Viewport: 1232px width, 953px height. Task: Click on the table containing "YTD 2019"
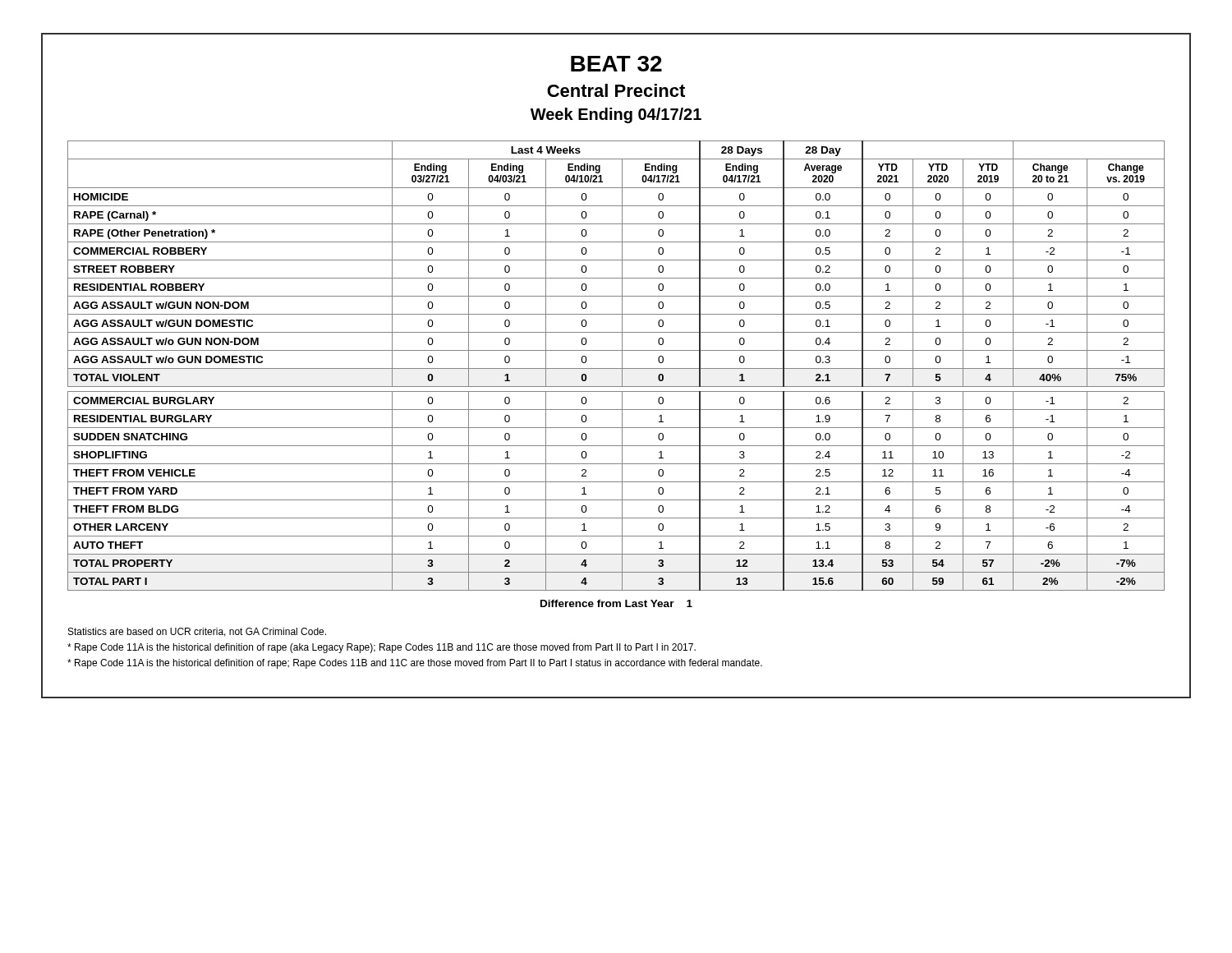coord(616,366)
